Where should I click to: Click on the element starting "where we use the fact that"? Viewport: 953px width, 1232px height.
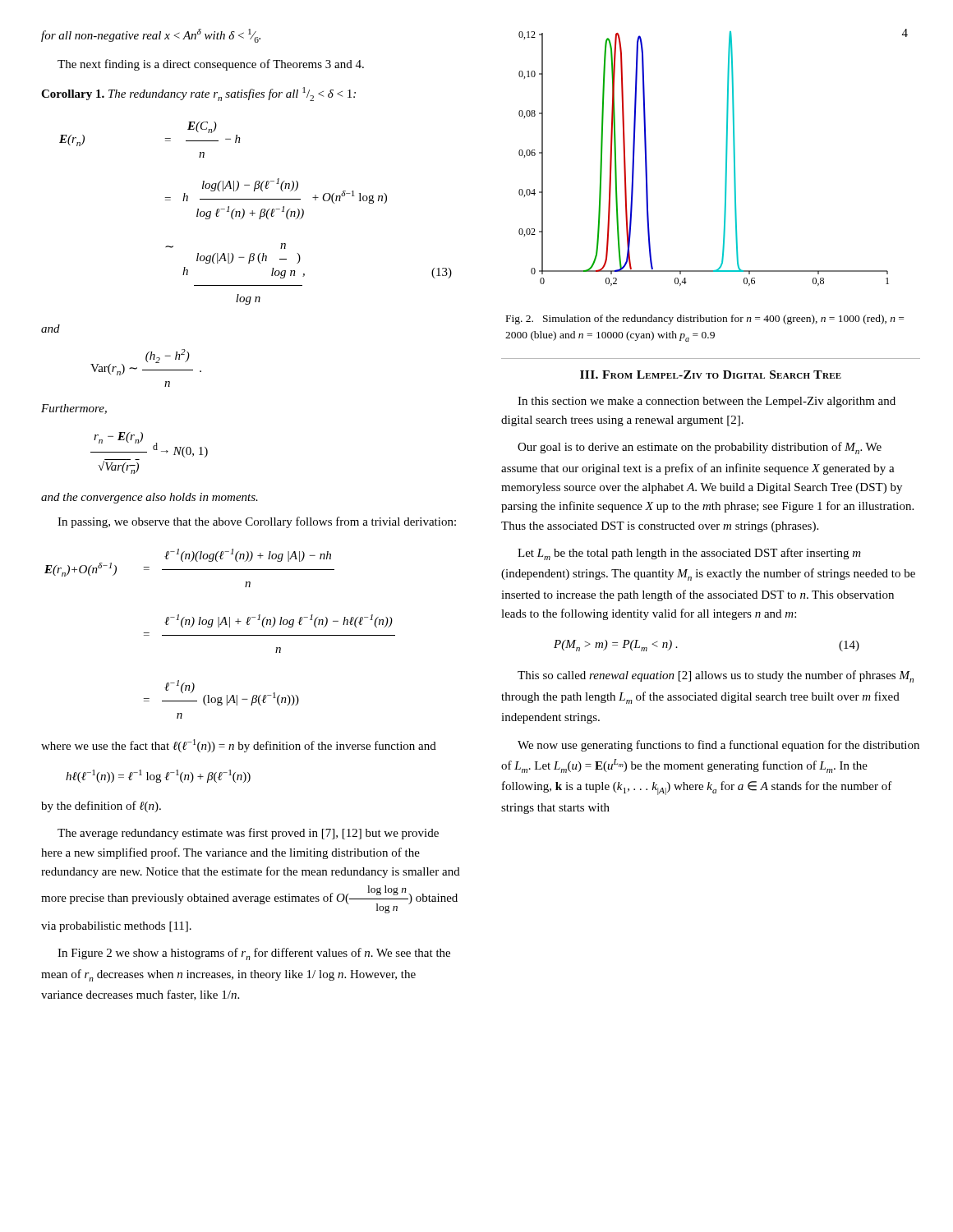click(239, 744)
